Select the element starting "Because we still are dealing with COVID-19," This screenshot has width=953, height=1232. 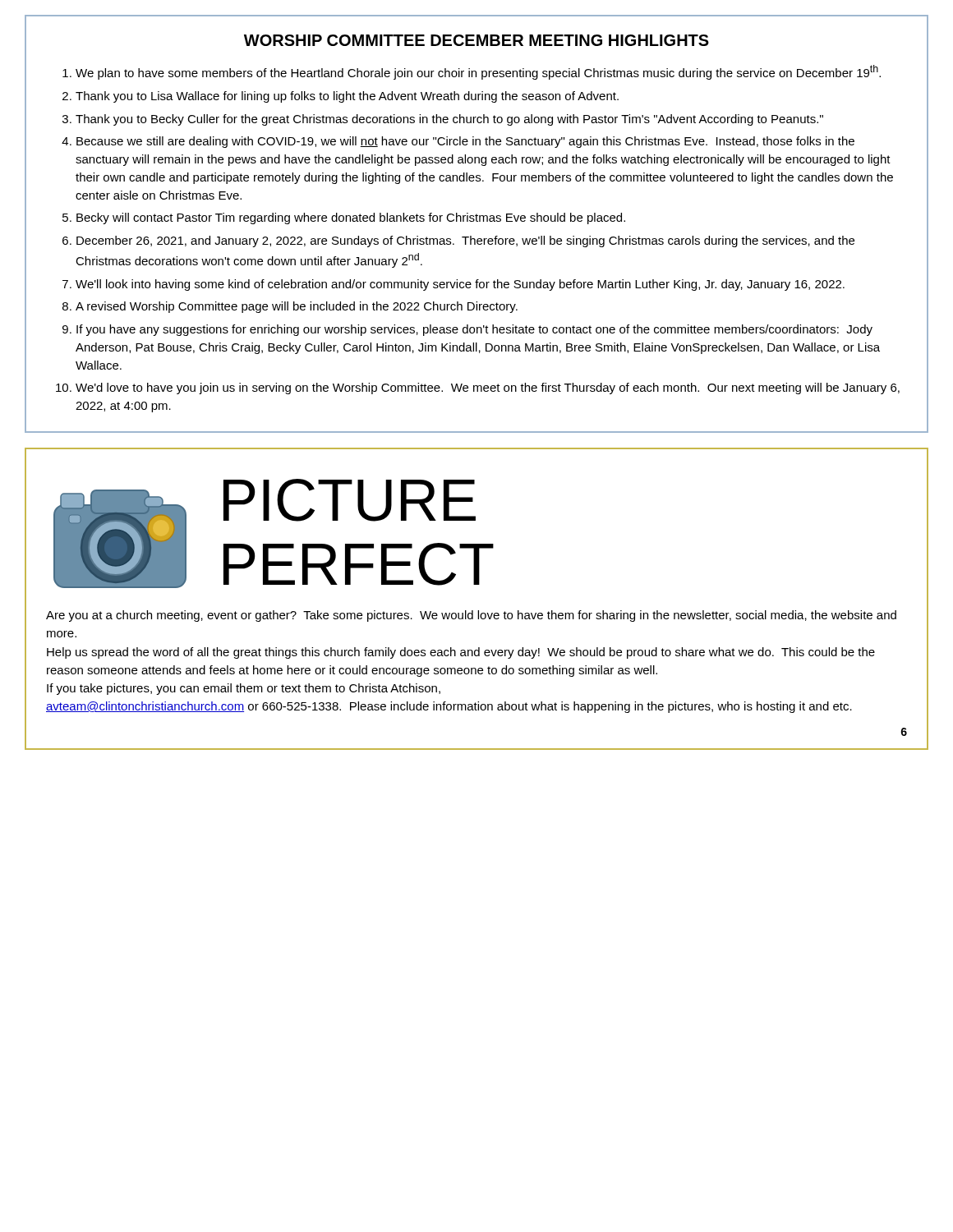(485, 168)
